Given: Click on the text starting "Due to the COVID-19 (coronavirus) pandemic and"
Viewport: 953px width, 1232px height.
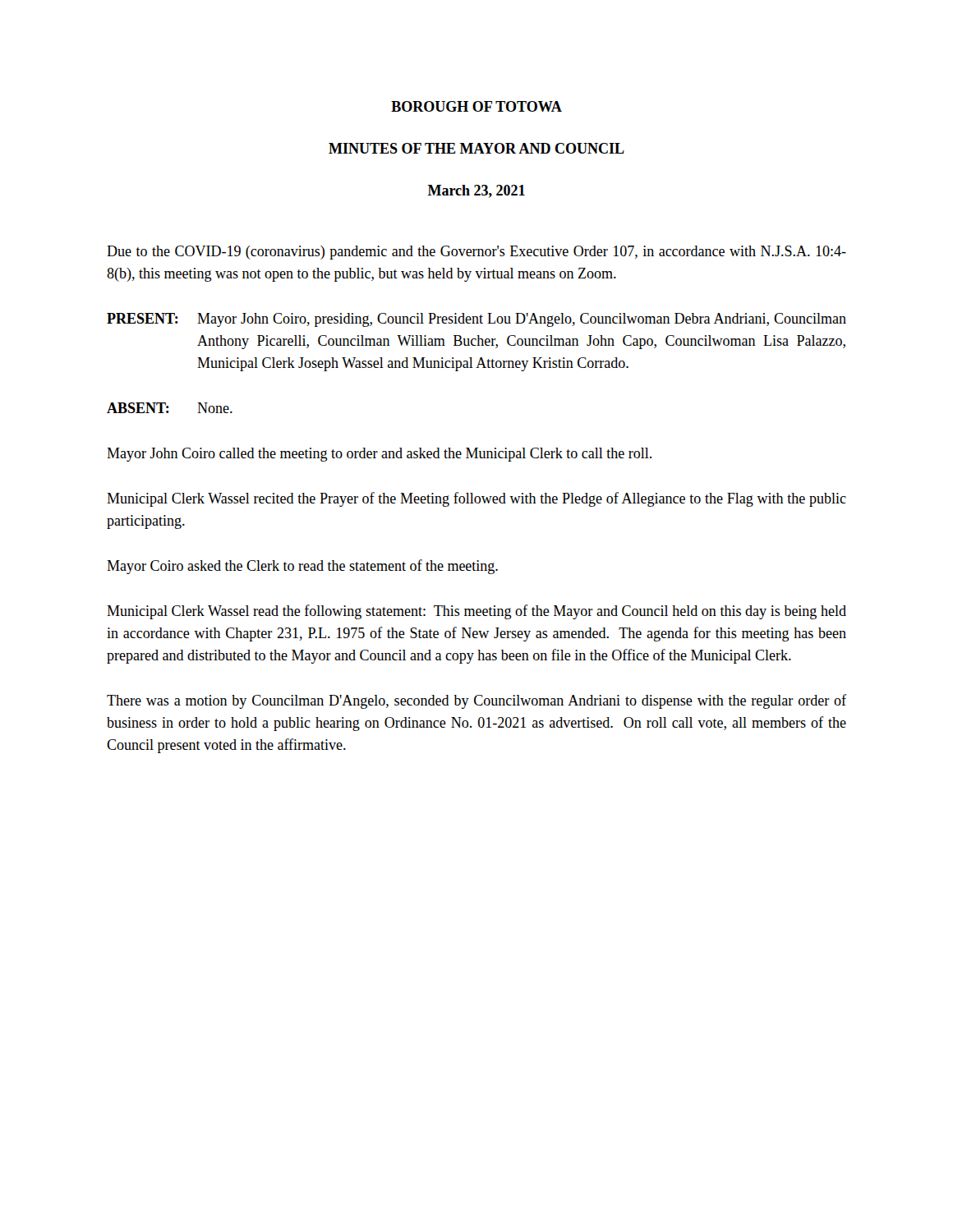Looking at the screenshot, I should [476, 262].
